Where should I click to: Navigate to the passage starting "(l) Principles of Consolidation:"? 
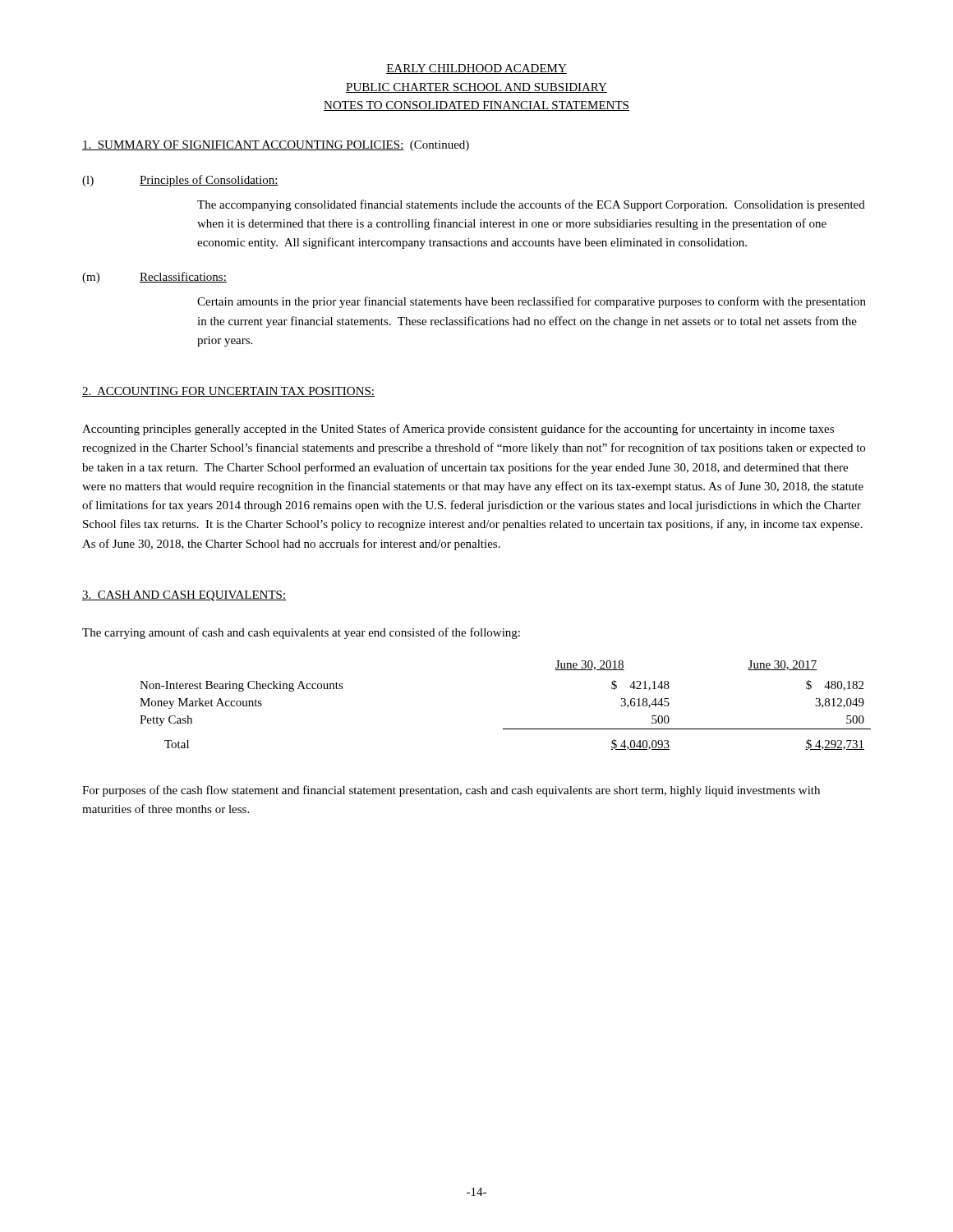(180, 180)
